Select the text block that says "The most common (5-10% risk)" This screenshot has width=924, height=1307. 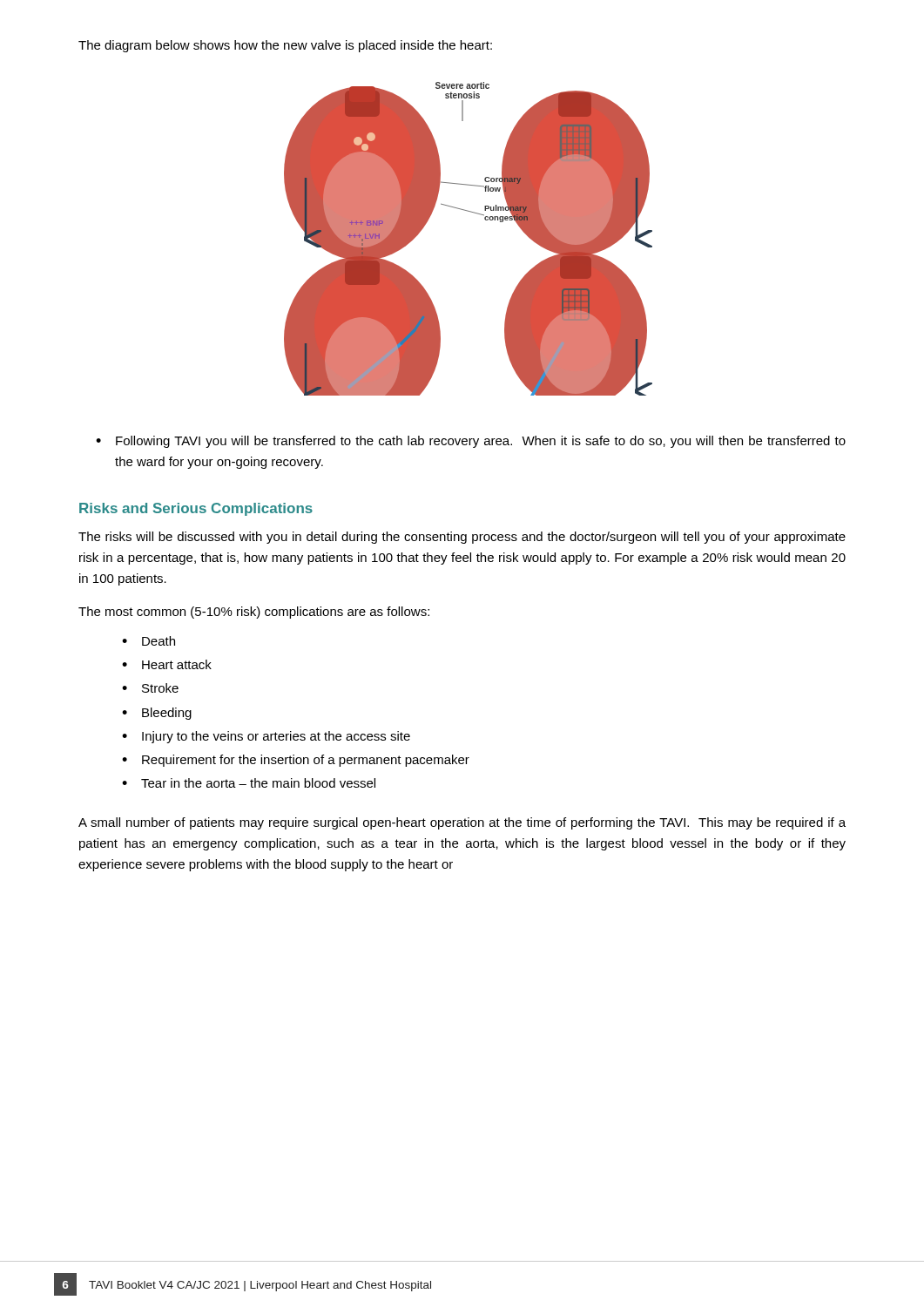click(x=254, y=611)
